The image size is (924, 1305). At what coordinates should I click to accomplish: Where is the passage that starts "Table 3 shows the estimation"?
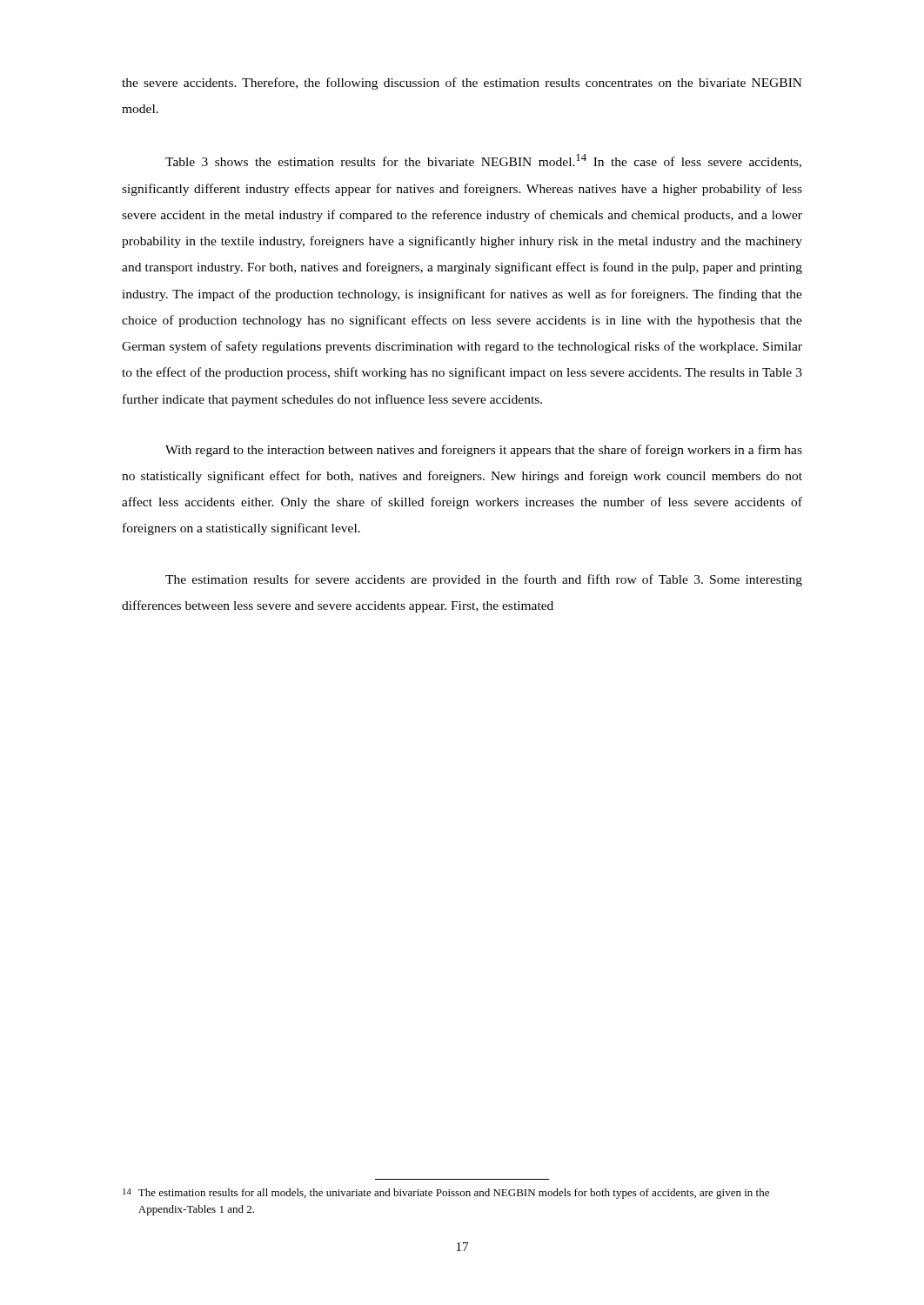pos(462,278)
